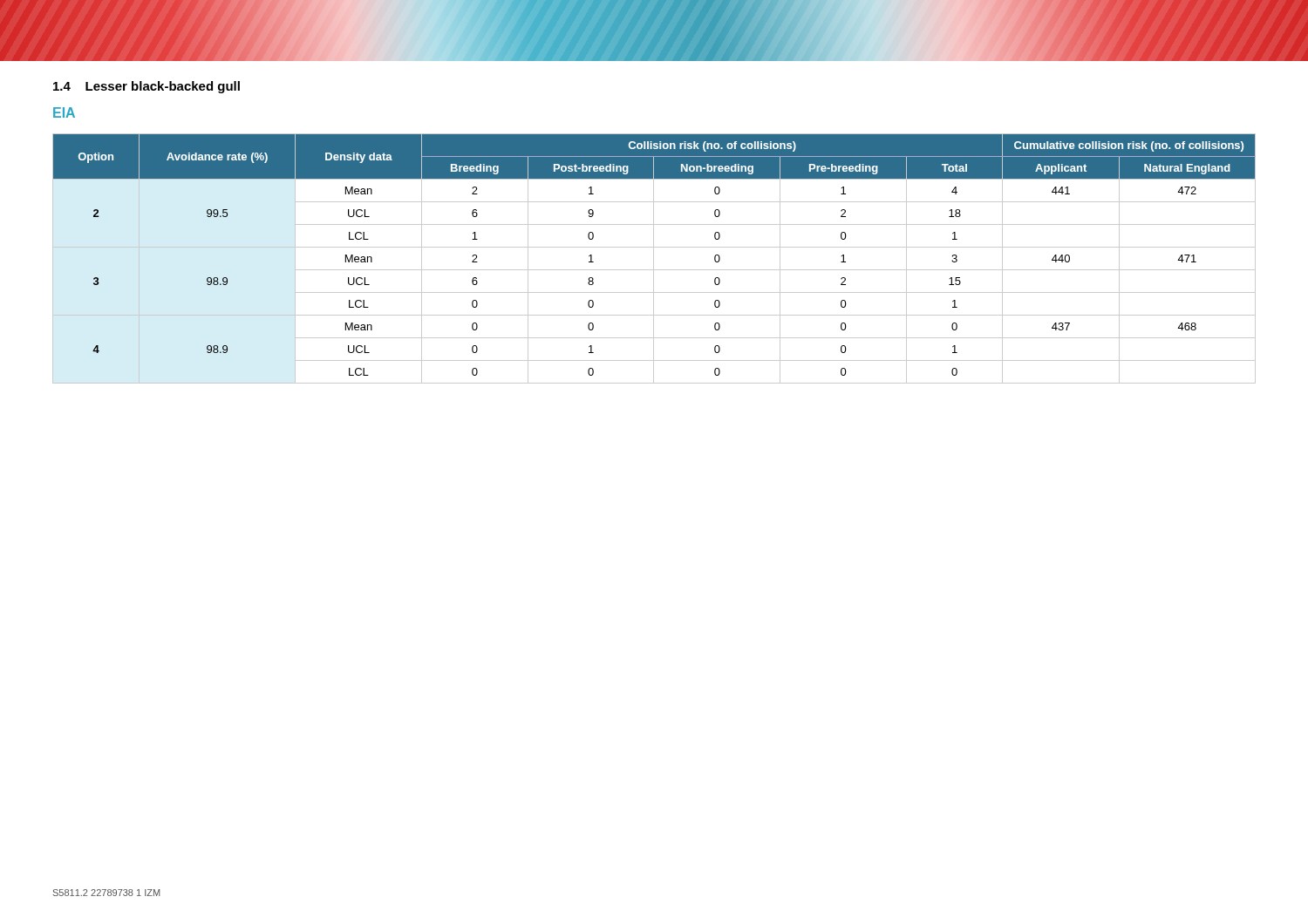Select a section header
1308x924 pixels.
(x=146, y=86)
